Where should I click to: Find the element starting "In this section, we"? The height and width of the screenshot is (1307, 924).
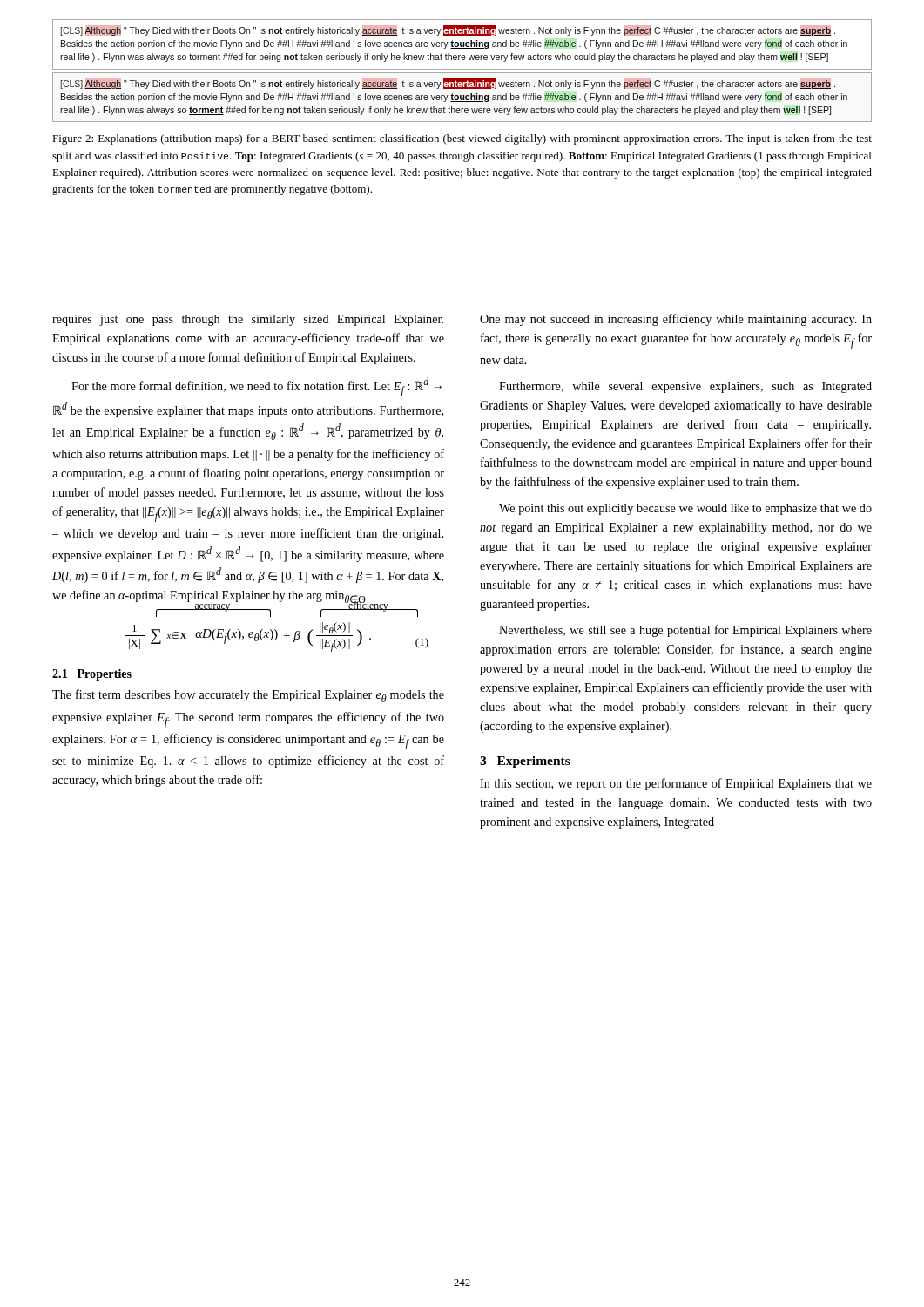(x=676, y=803)
